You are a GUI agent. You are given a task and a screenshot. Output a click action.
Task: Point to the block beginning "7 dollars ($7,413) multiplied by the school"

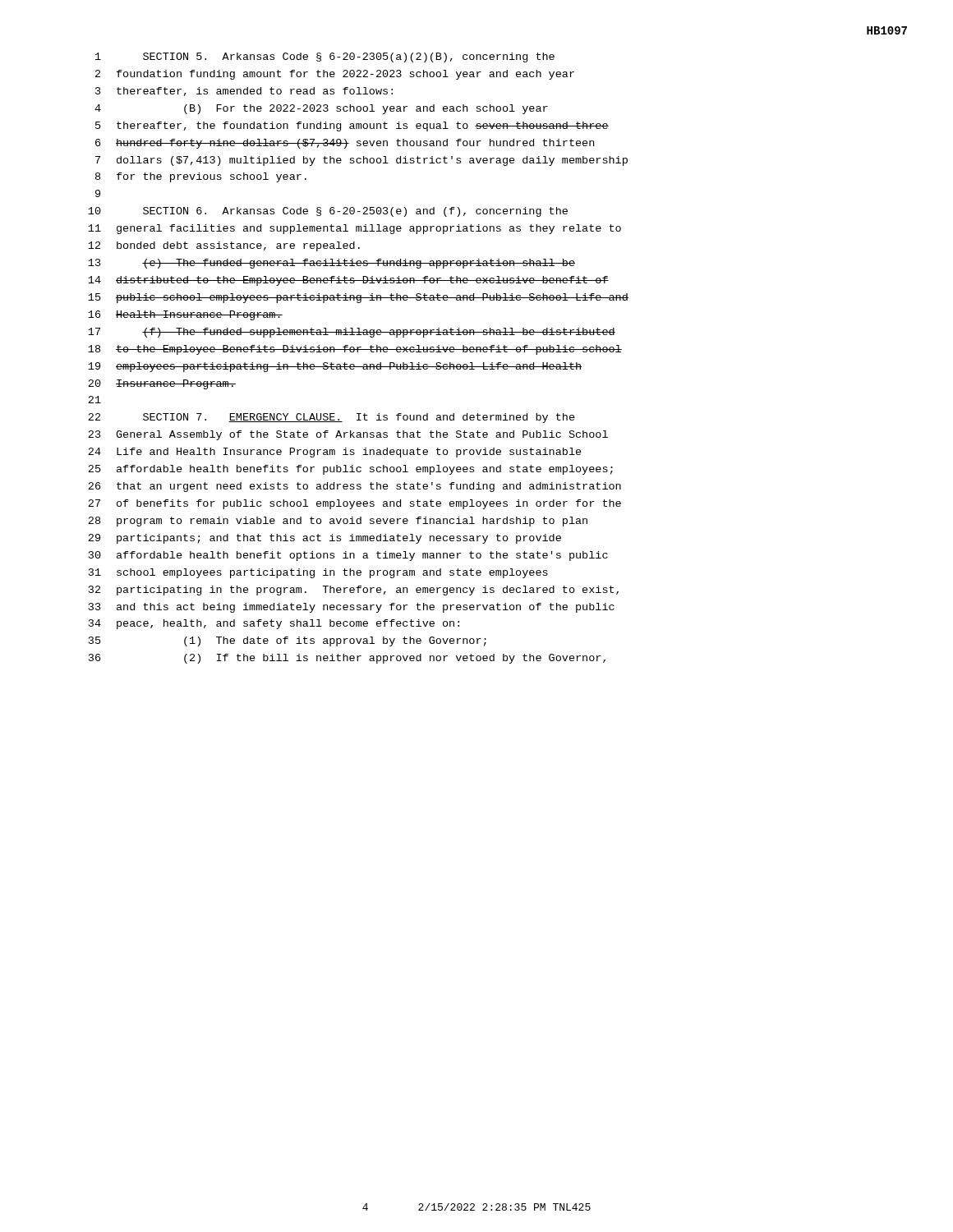[x=489, y=161]
